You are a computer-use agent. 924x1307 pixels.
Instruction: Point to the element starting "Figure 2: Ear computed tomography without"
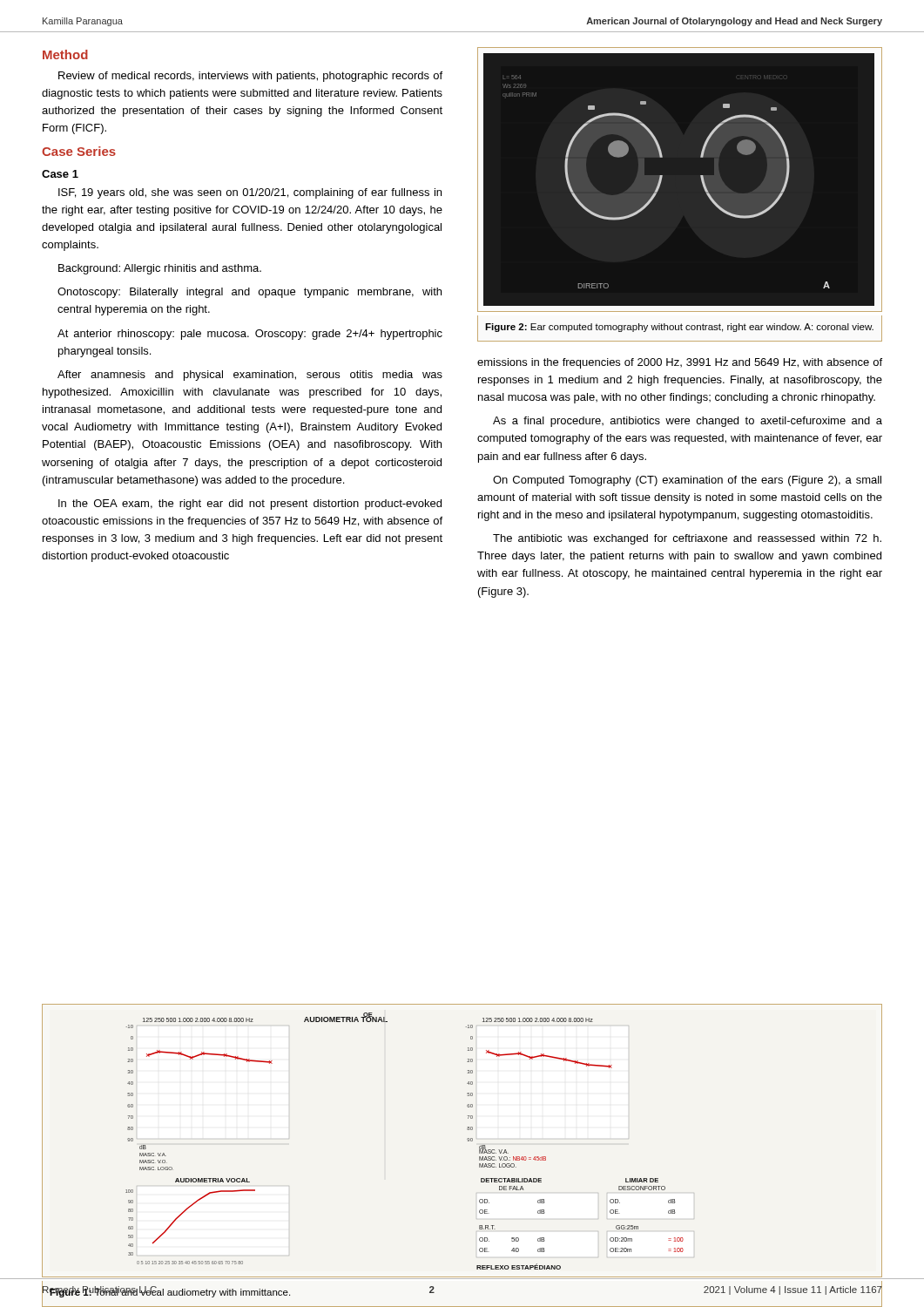click(x=680, y=328)
